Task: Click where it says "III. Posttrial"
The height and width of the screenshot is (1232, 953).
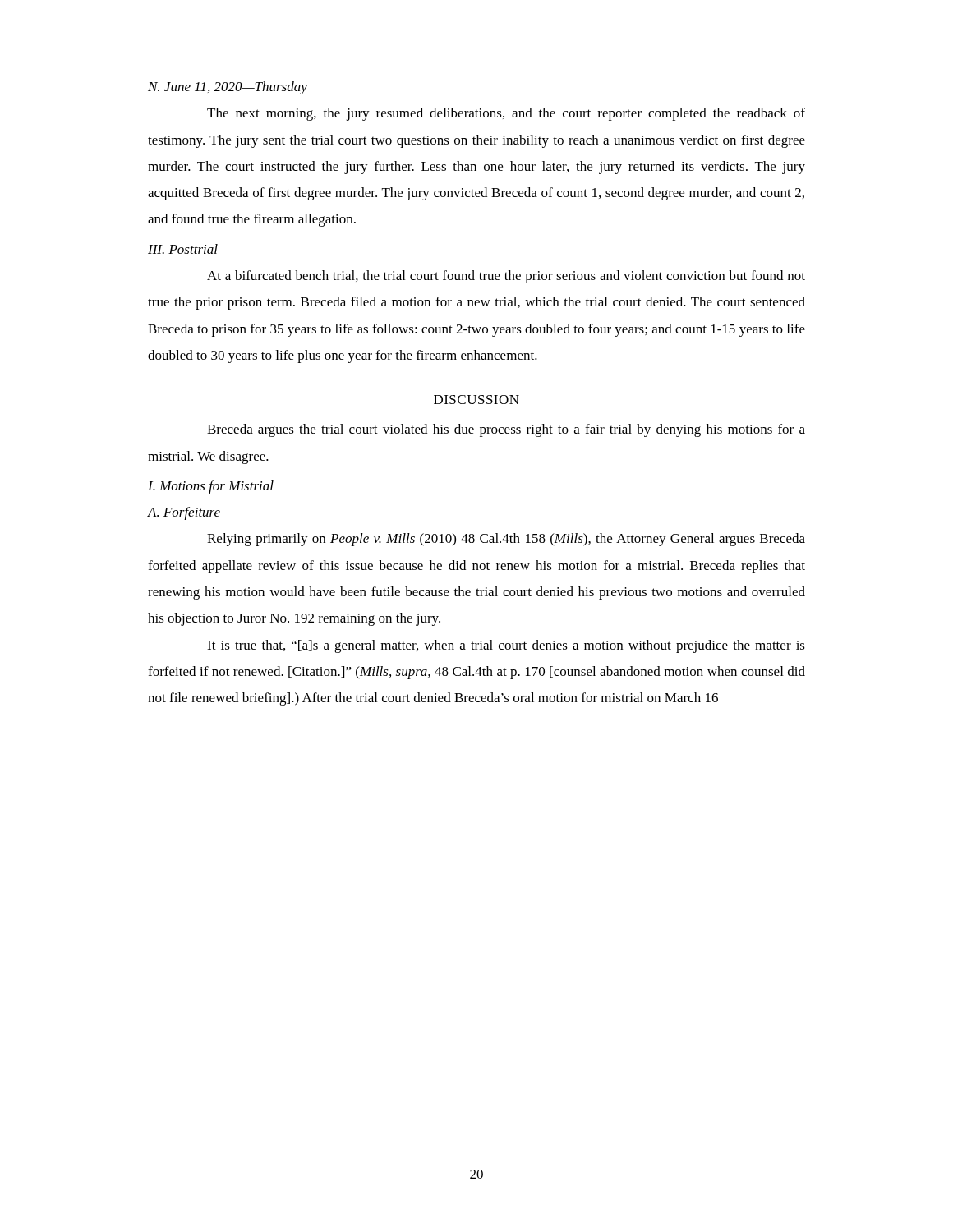Action: coord(183,249)
